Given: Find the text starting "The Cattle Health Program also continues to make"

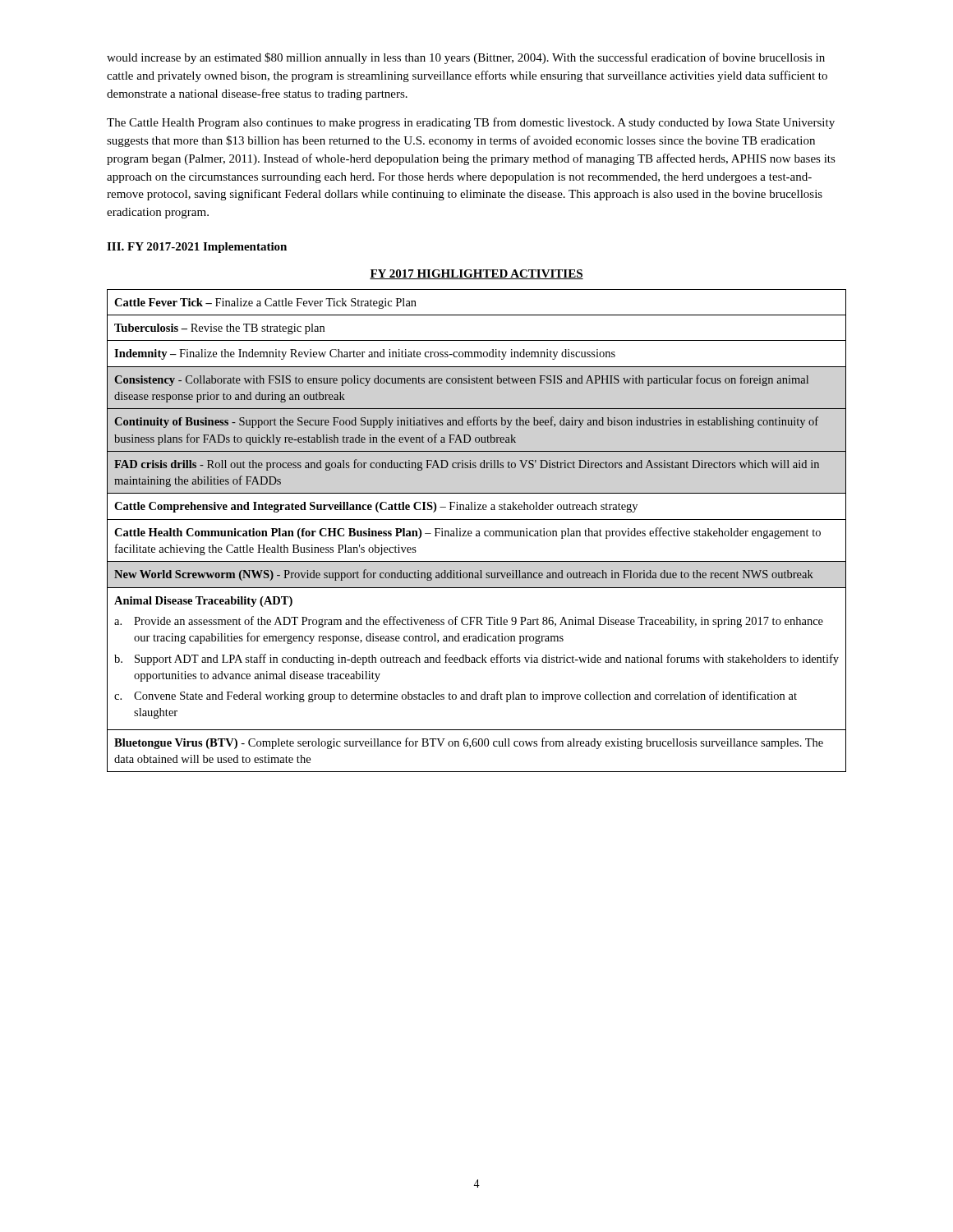Looking at the screenshot, I should coord(471,167).
